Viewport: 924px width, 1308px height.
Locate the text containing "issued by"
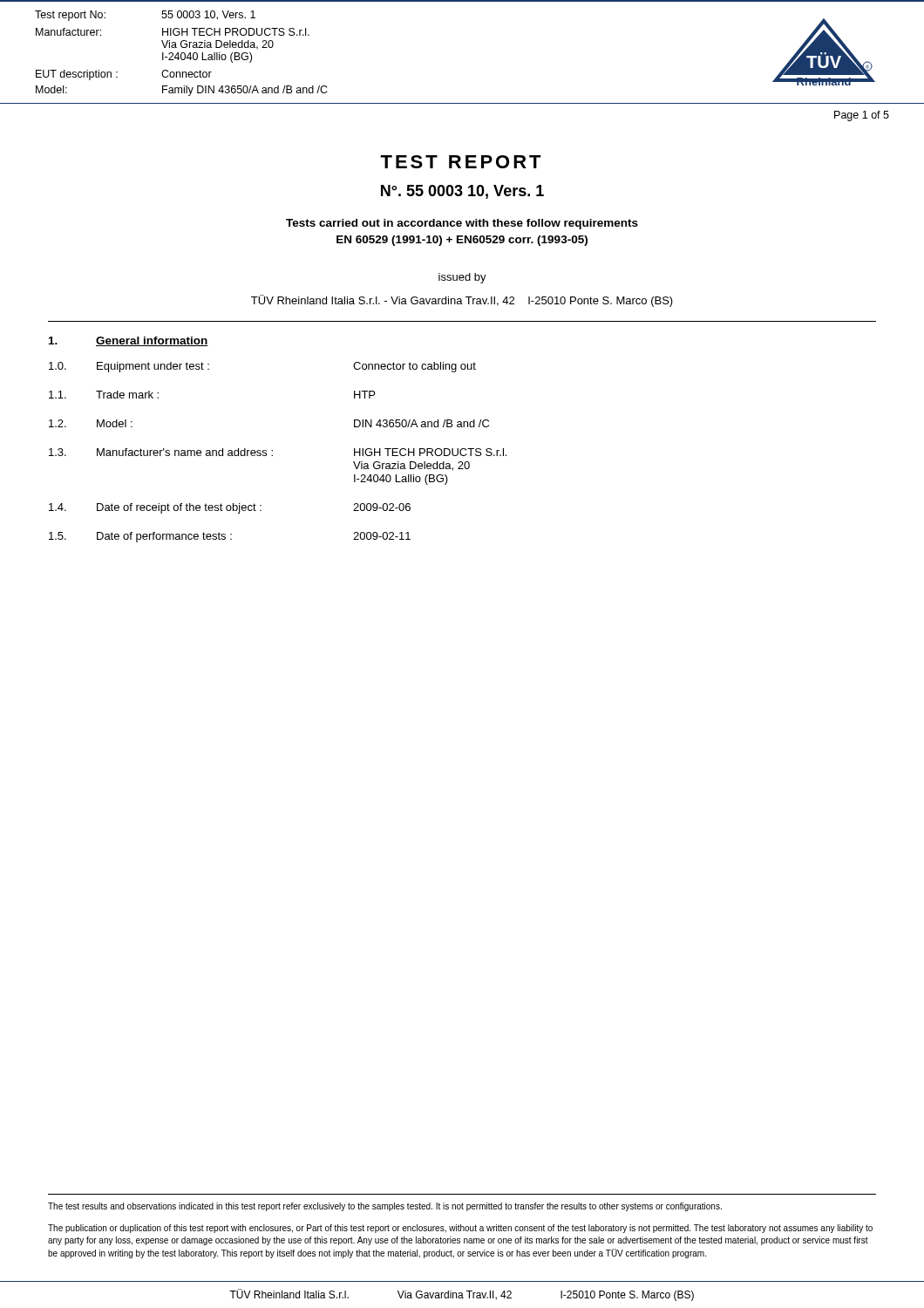462,277
